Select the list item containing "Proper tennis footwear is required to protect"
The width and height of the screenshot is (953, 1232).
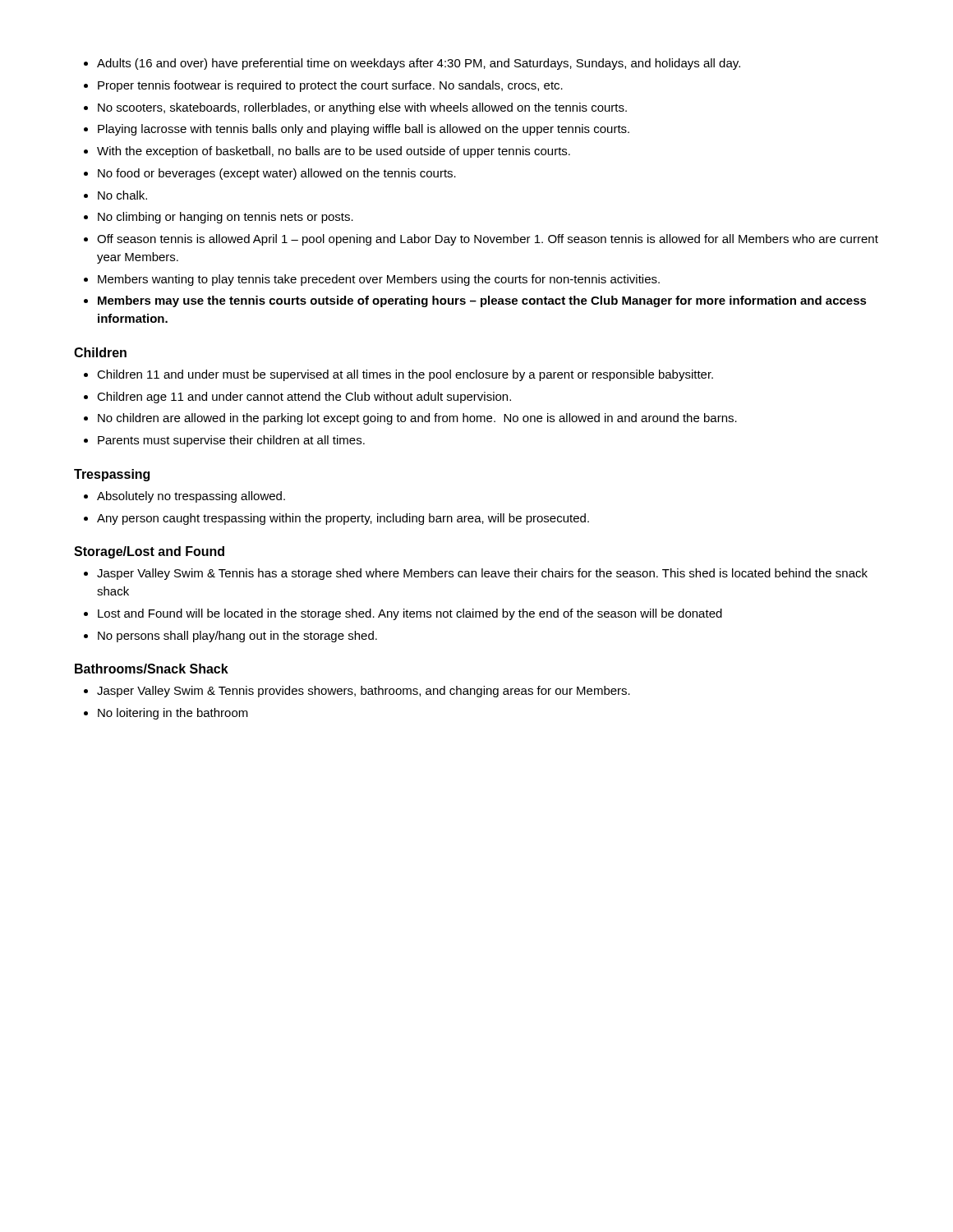(x=488, y=85)
